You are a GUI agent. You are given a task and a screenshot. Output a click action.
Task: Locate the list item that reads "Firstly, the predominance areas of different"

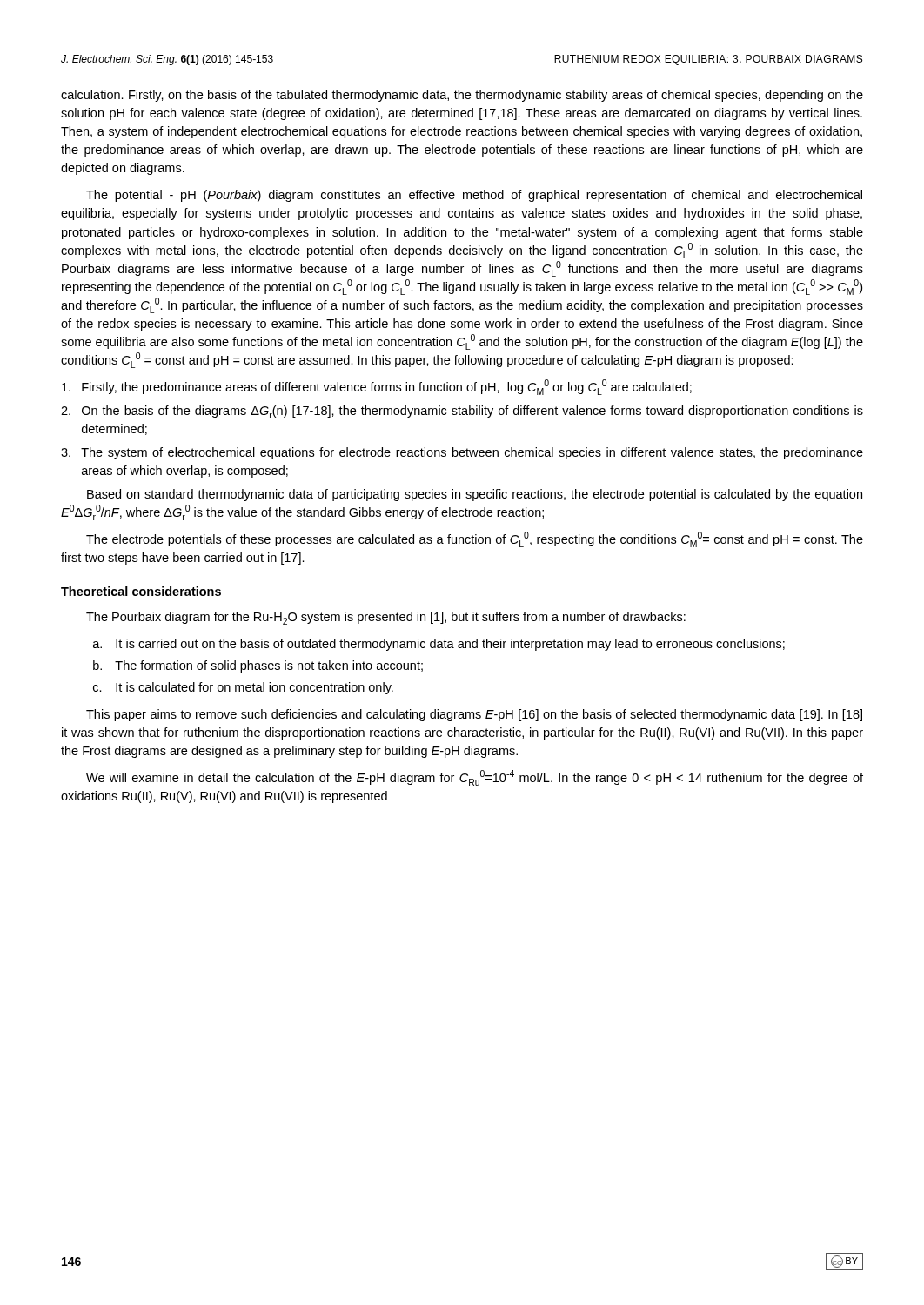click(x=462, y=387)
